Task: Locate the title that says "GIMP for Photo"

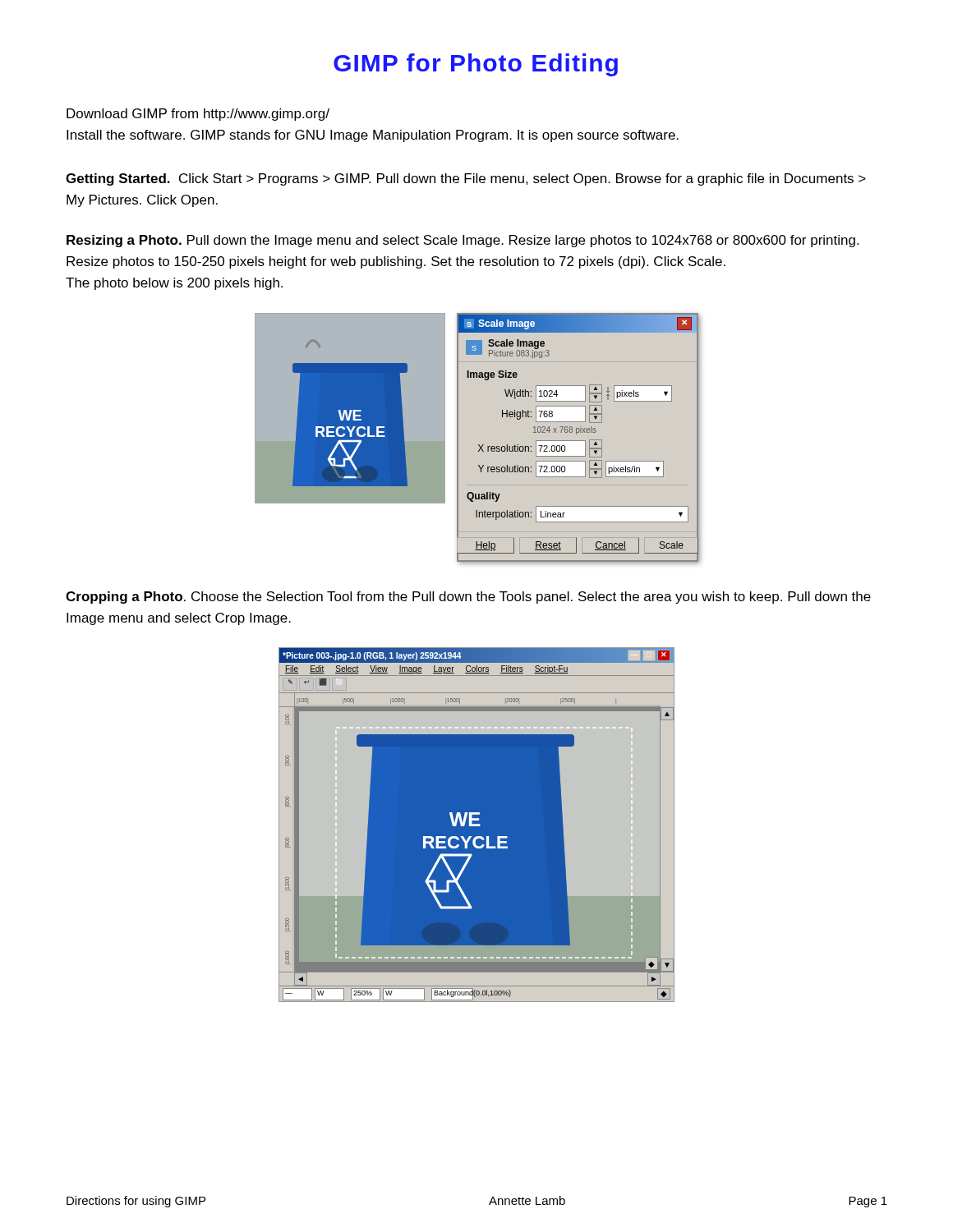Action: [476, 63]
